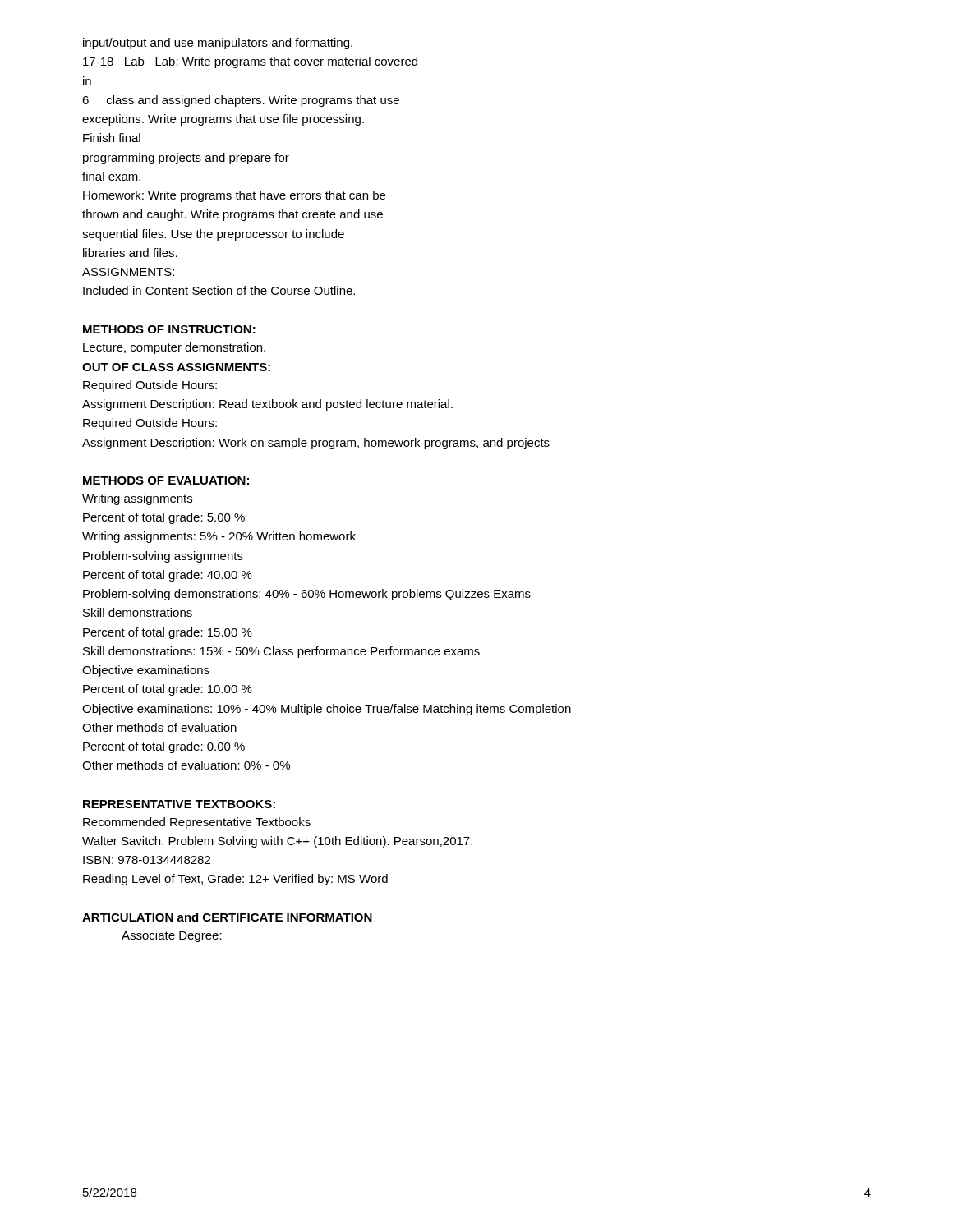Find the region starting "Writing assignments Percent"

137,499
